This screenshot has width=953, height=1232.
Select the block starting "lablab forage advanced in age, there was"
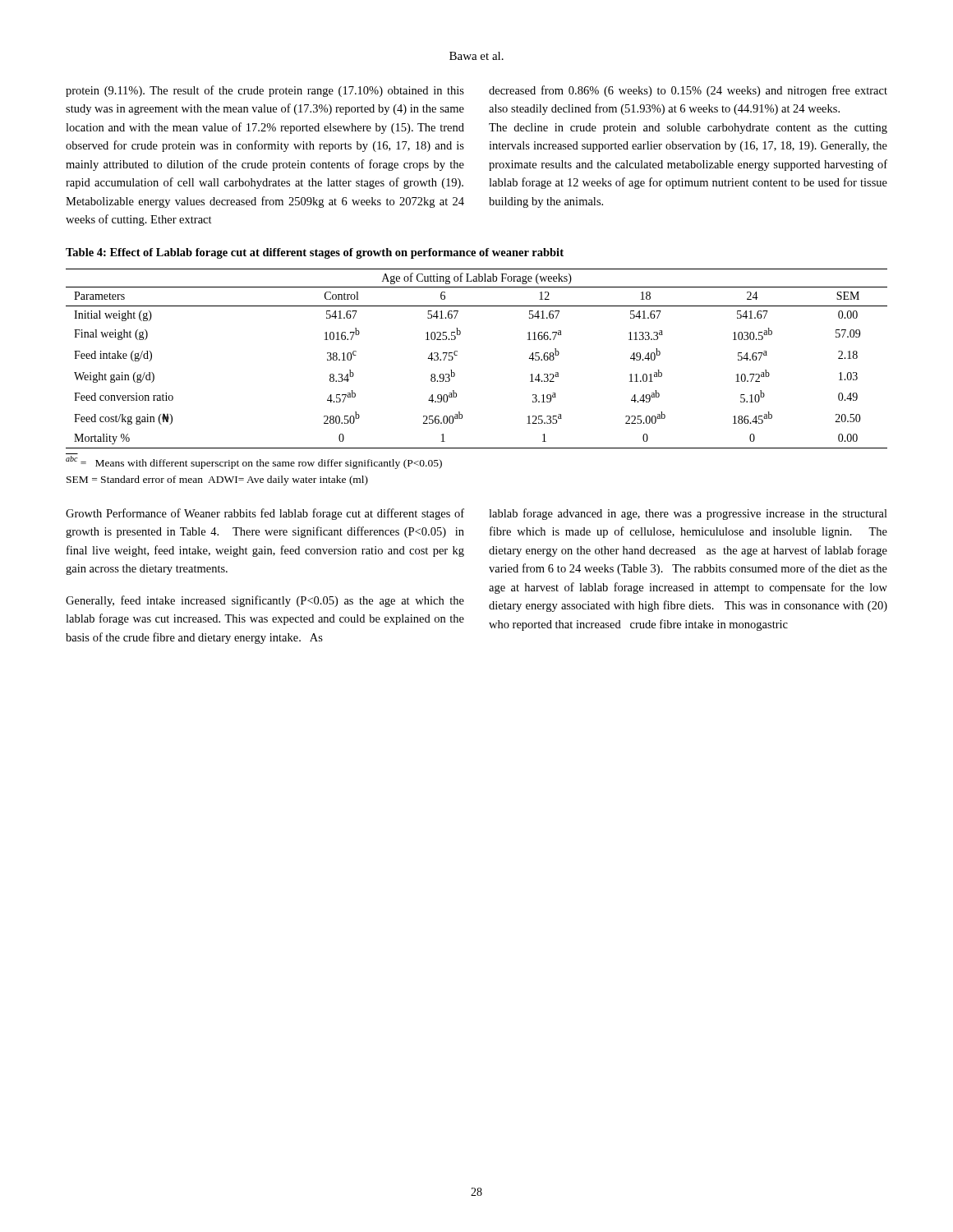(688, 569)
